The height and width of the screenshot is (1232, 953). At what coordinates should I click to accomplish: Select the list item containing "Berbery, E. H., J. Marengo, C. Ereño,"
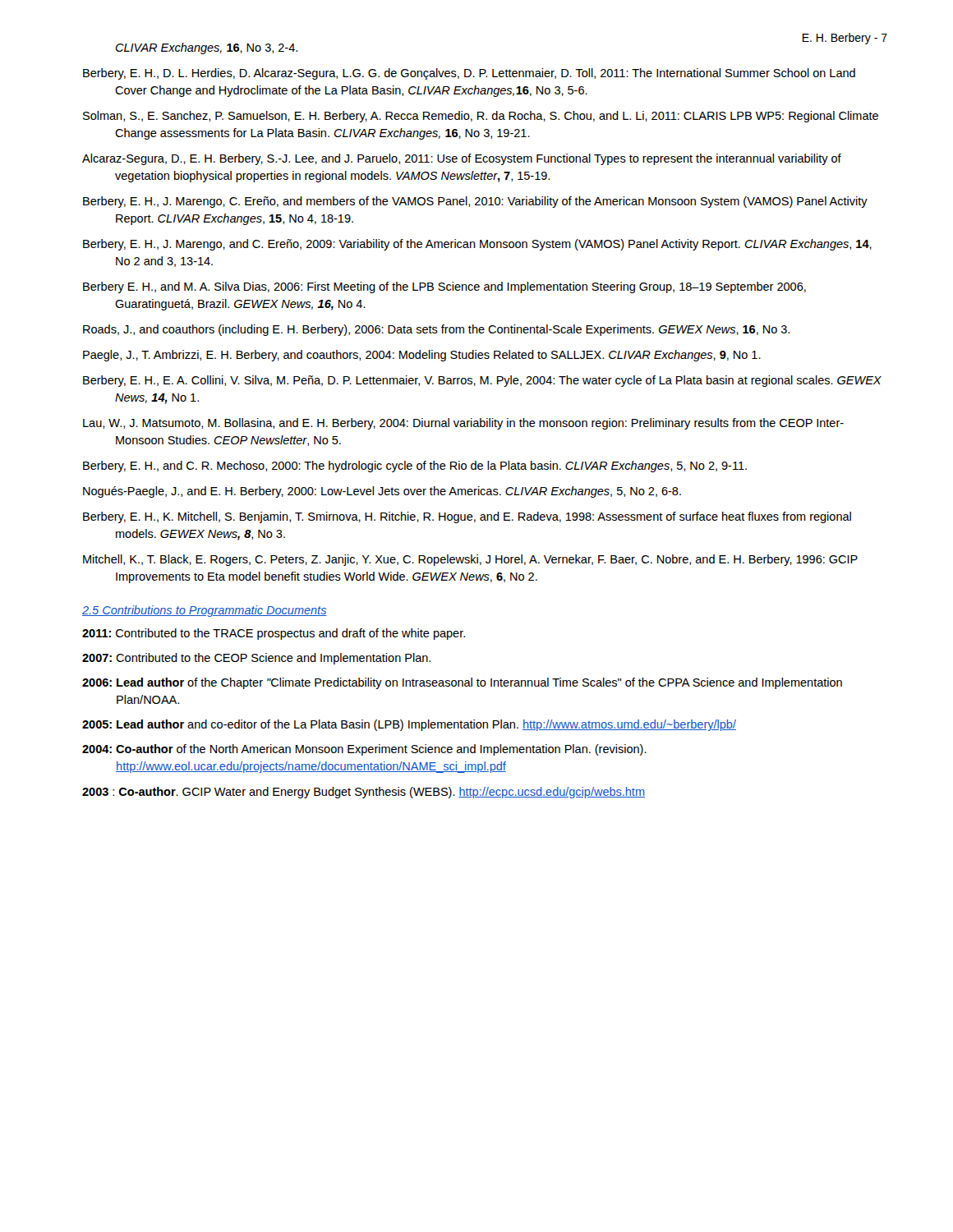[475, 210]
